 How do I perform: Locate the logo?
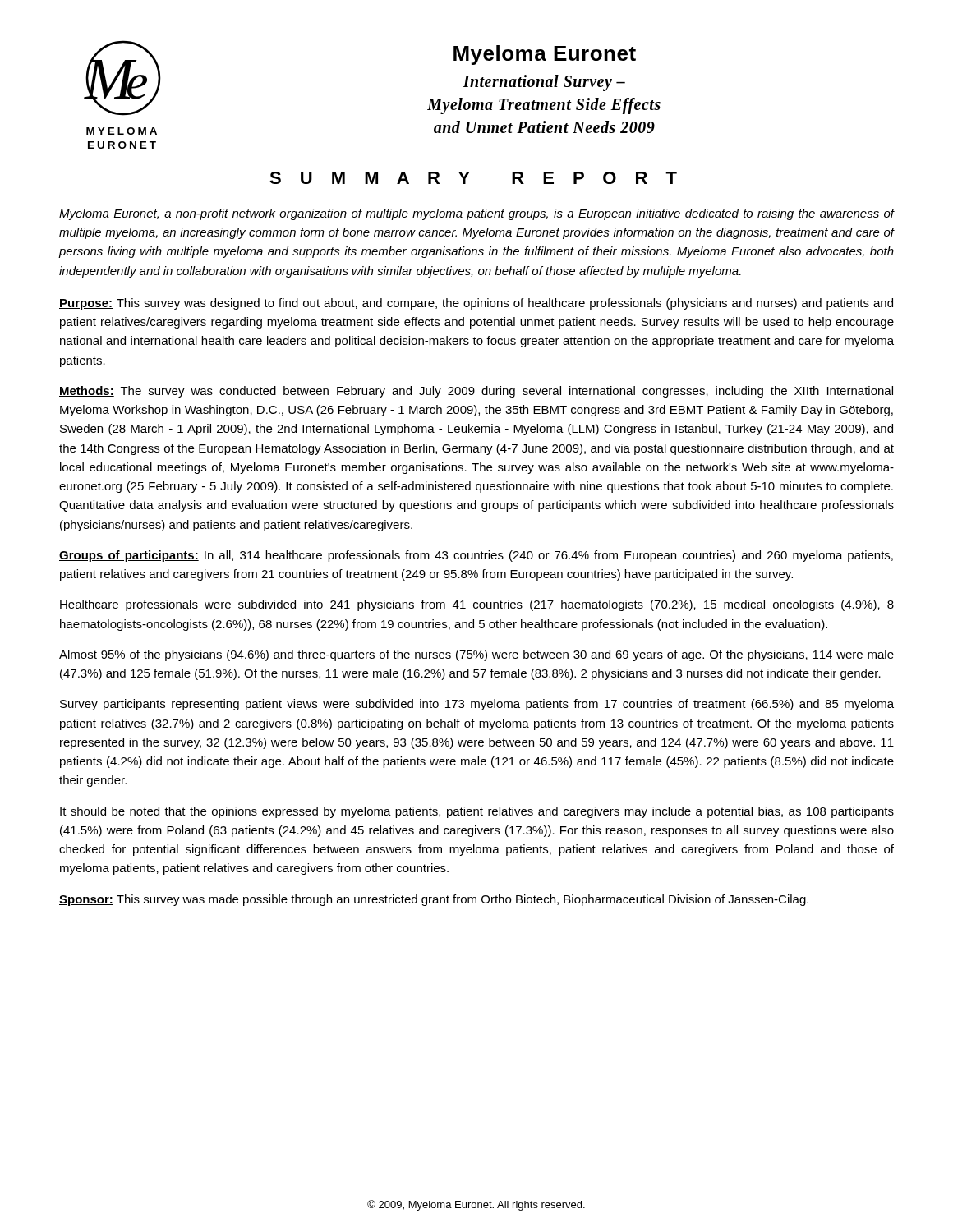pos(123,96)
